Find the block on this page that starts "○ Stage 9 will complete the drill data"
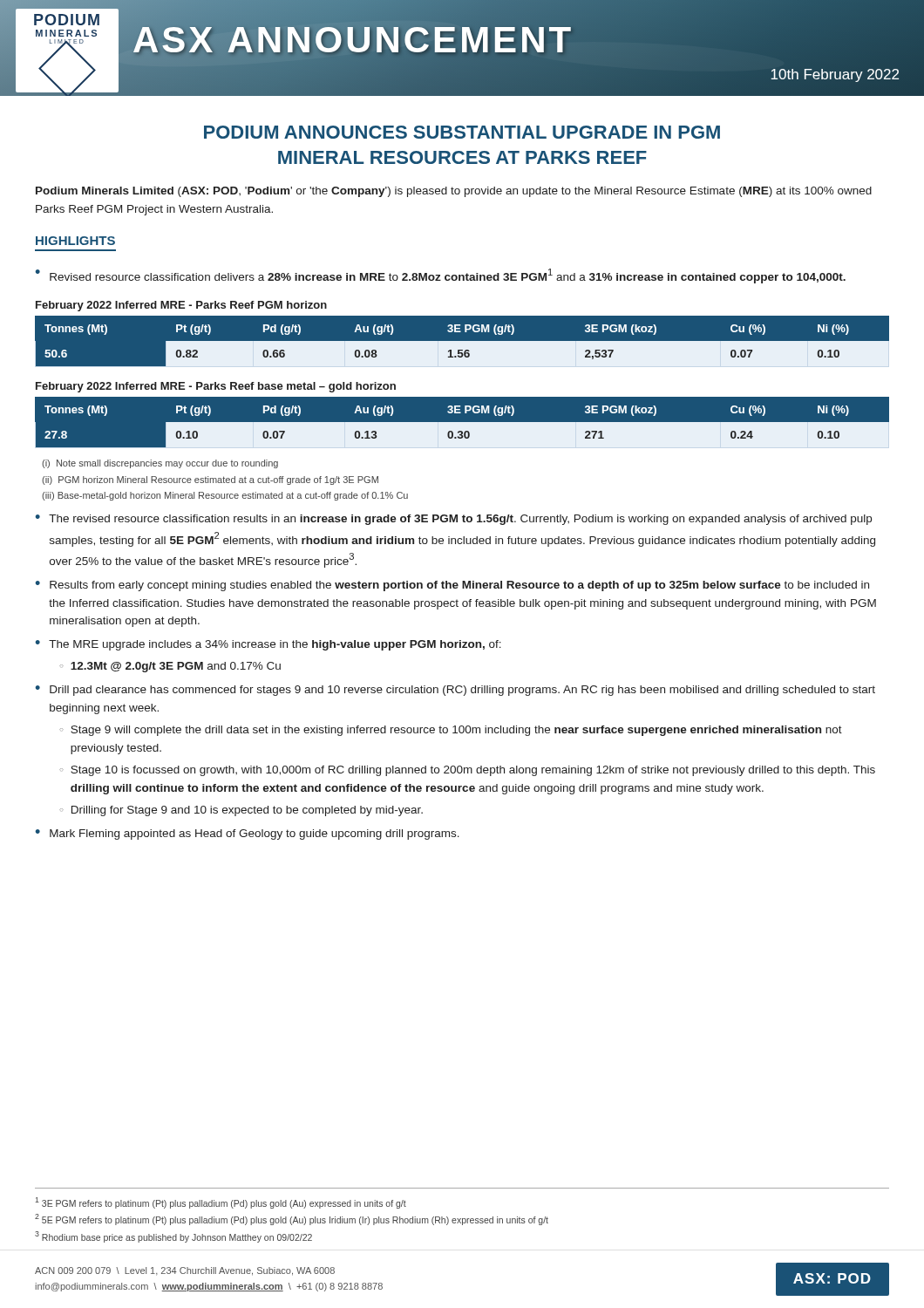Viewport: 924px width, 1308px height. pyautogui.click(x=474, y=739)
